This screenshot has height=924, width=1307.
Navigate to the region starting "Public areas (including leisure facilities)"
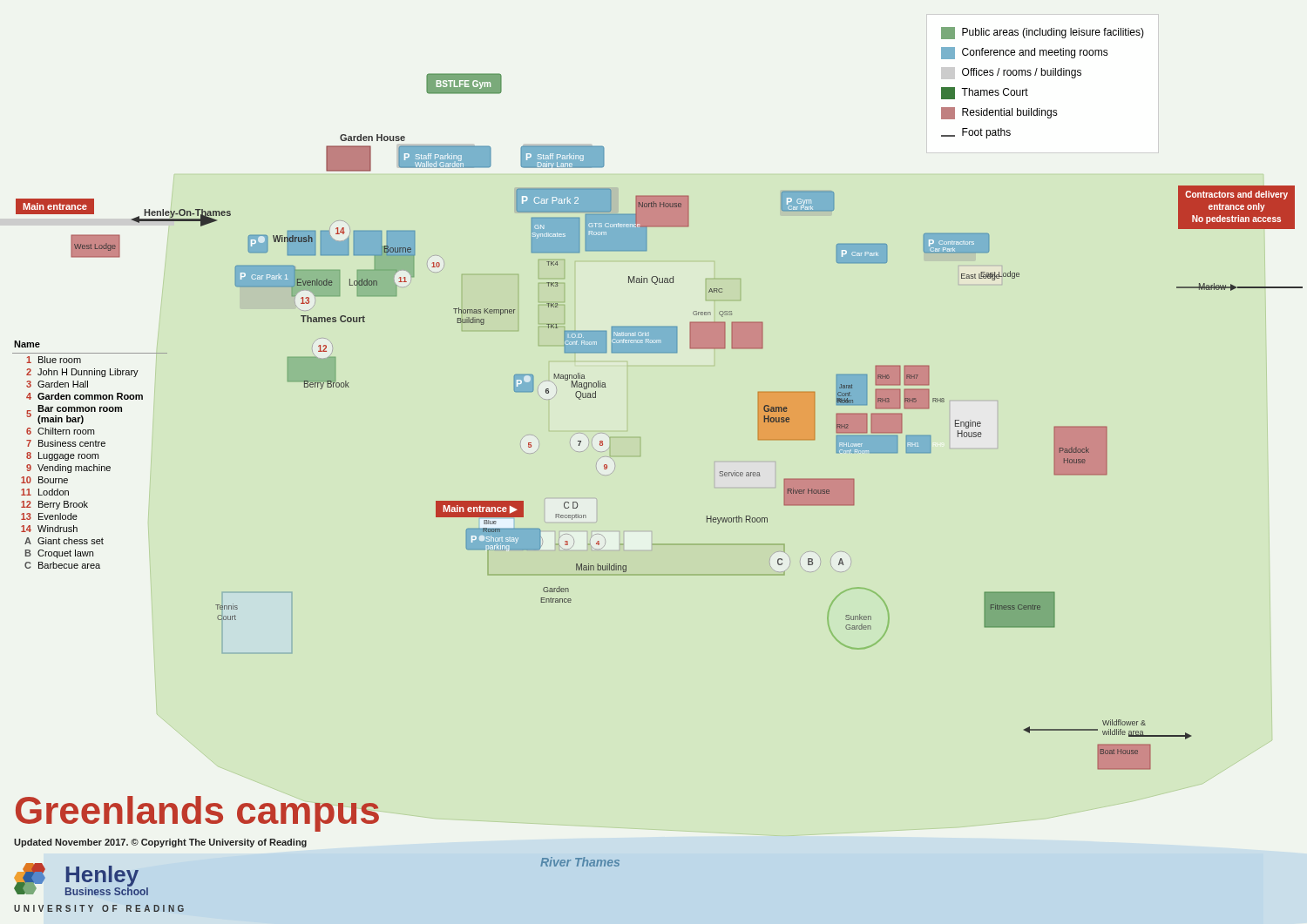point(1042,83)
